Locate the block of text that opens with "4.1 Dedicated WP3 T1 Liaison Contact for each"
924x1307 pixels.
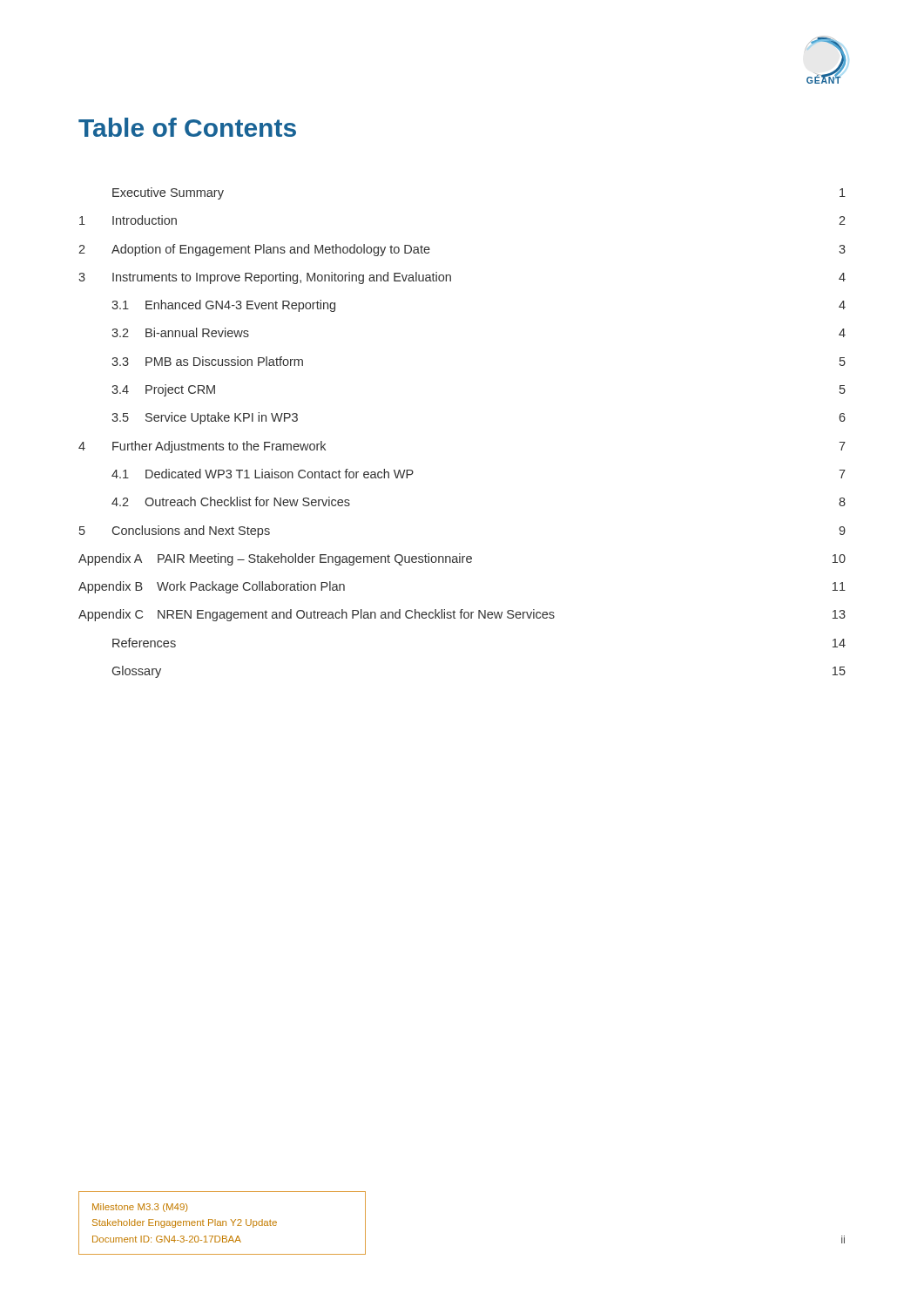pyautogui.click(x=277, y=474)
